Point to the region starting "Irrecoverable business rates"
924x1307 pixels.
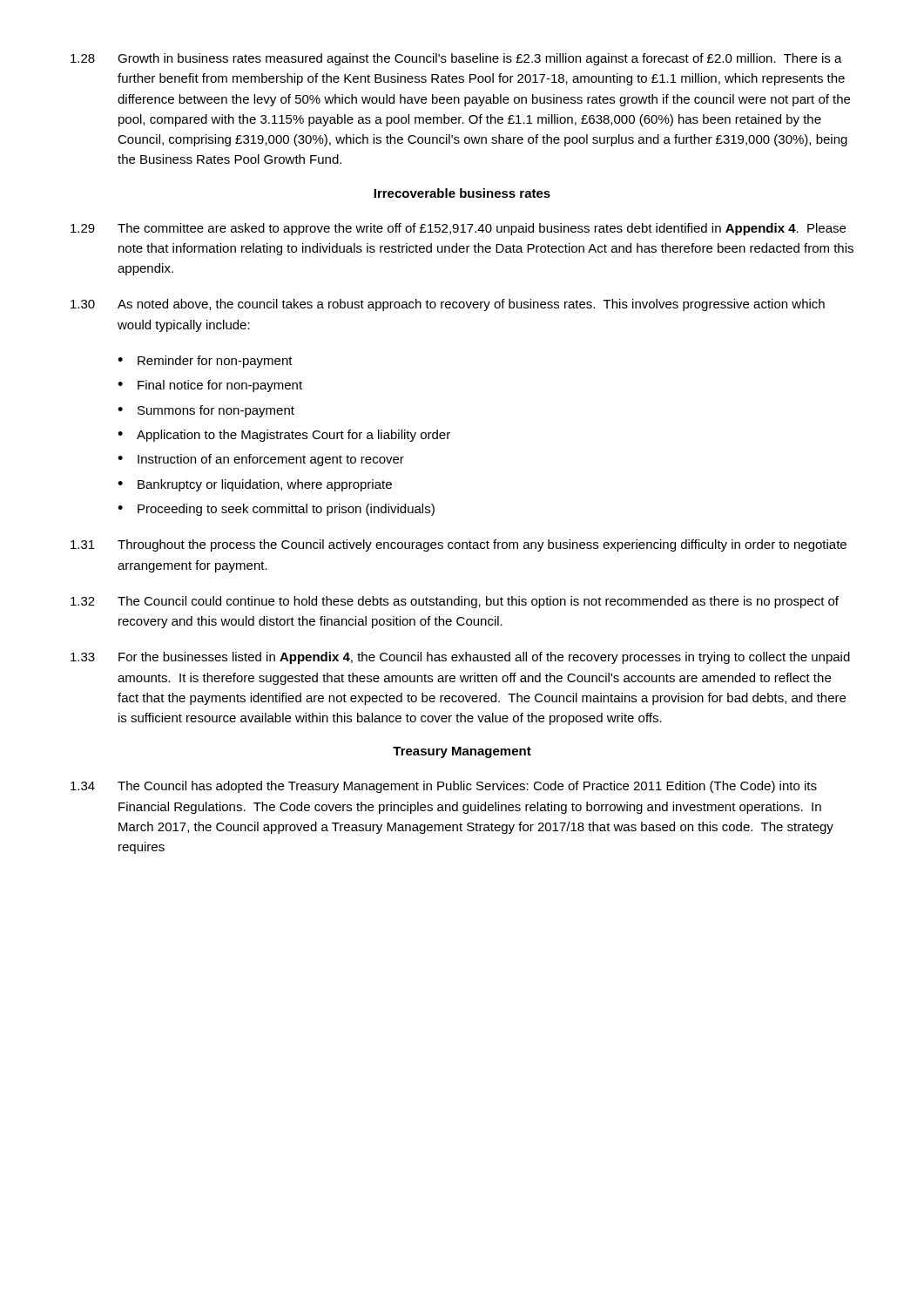(x=462, y=193)
